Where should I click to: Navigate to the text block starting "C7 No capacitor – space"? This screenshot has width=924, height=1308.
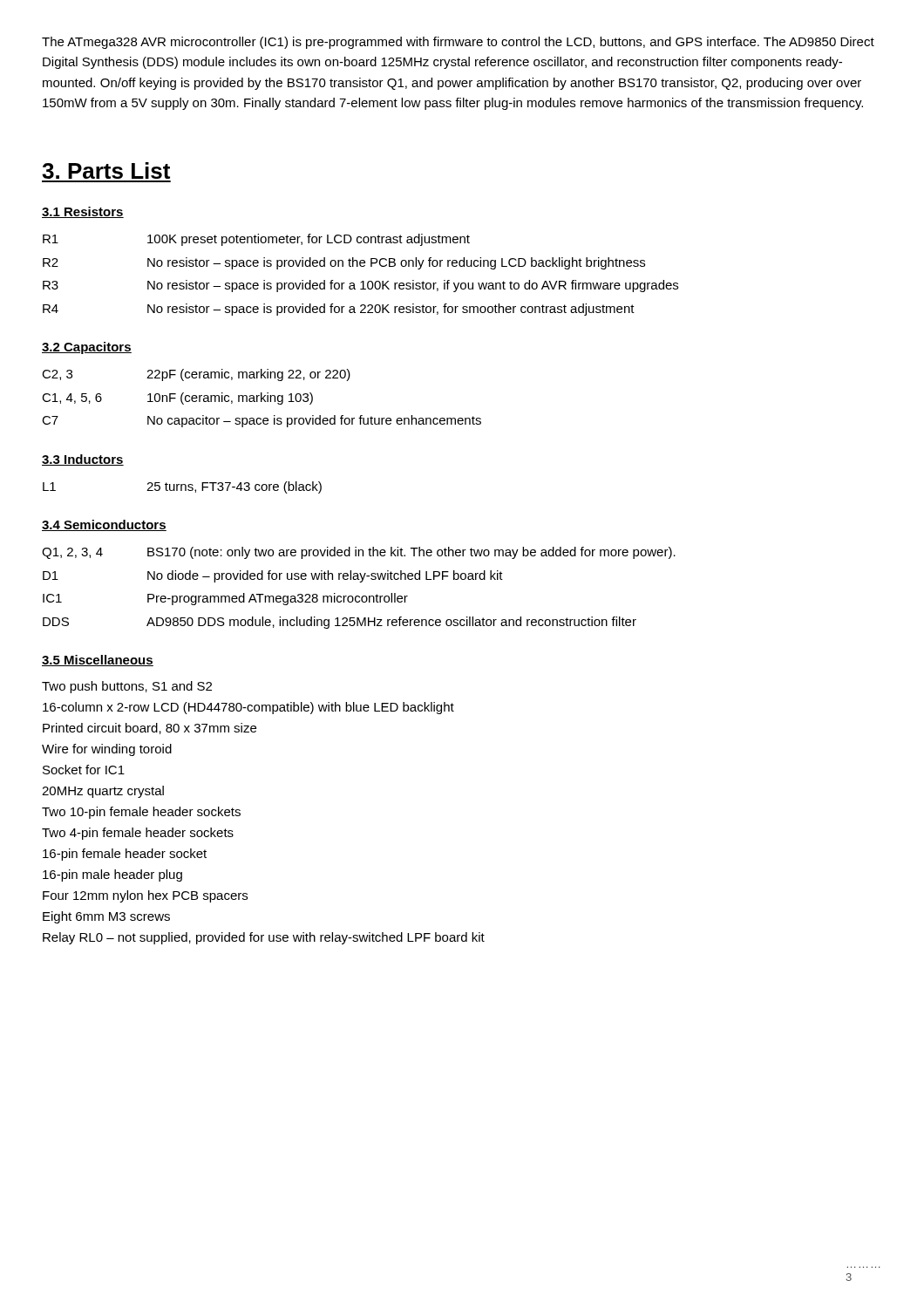coord(262,421)
